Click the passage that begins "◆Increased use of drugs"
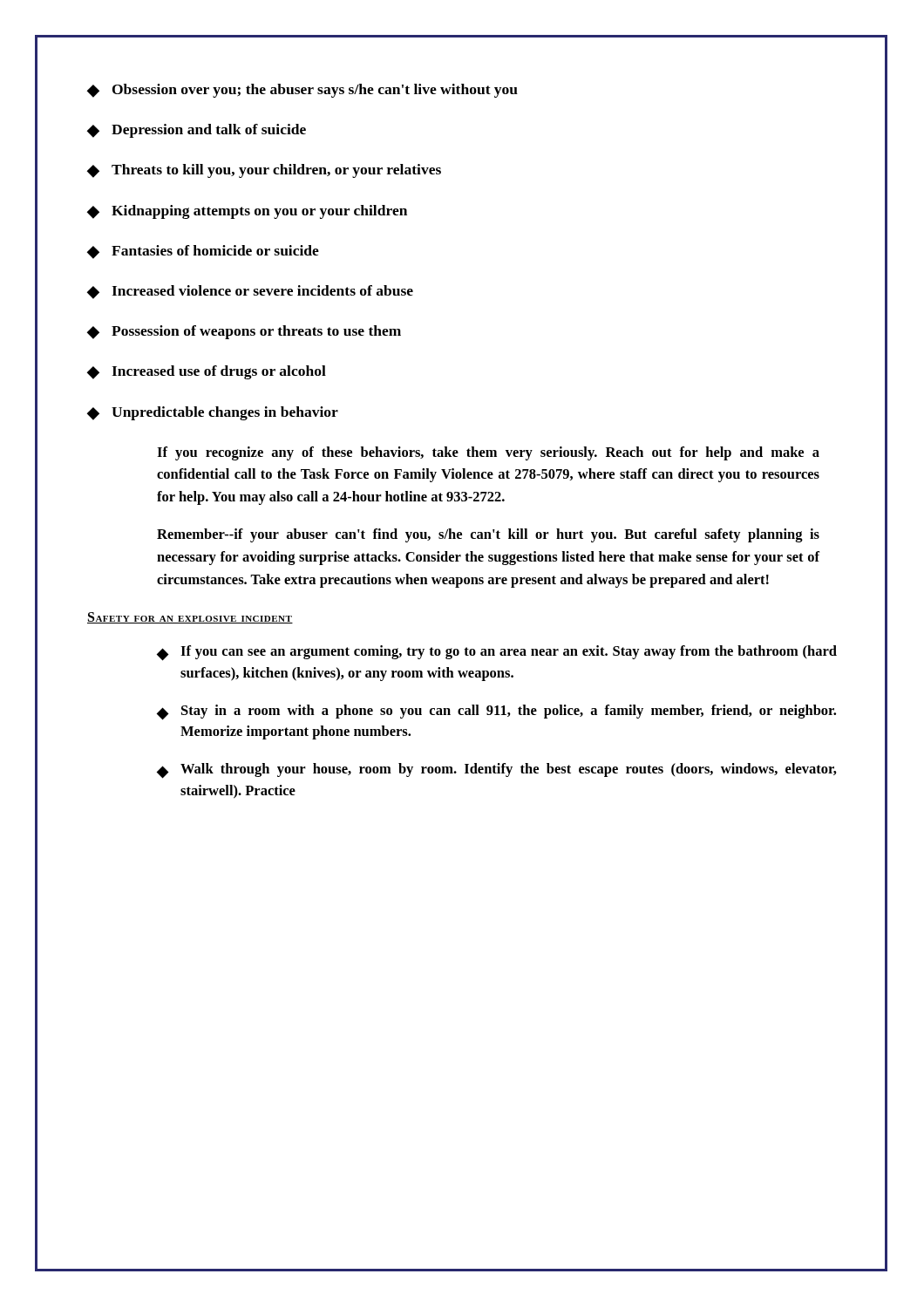The width and height of the screenshot is (924, 1308). pos(207,372)
